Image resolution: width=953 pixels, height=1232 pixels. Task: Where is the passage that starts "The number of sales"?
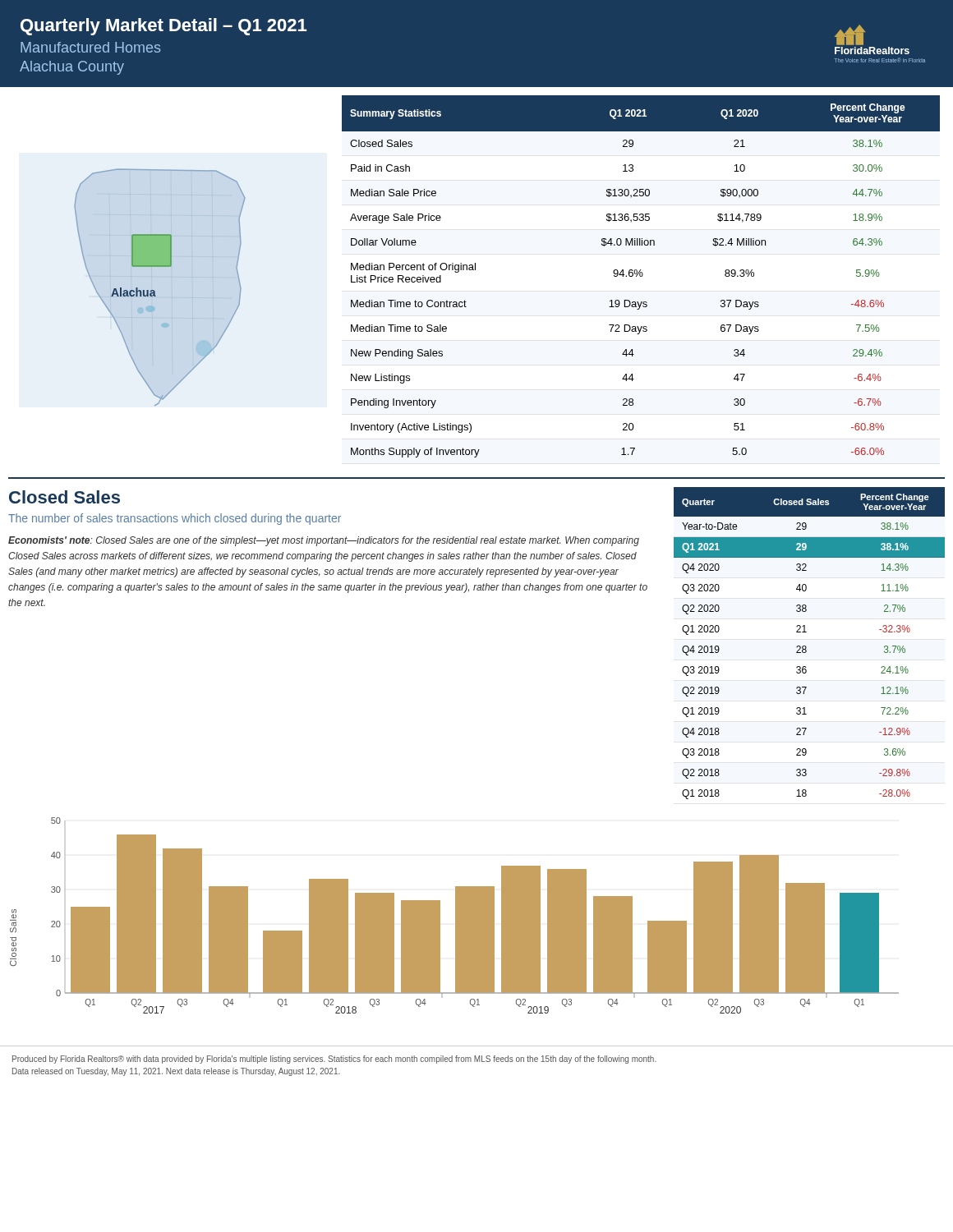tap(175, 518)
